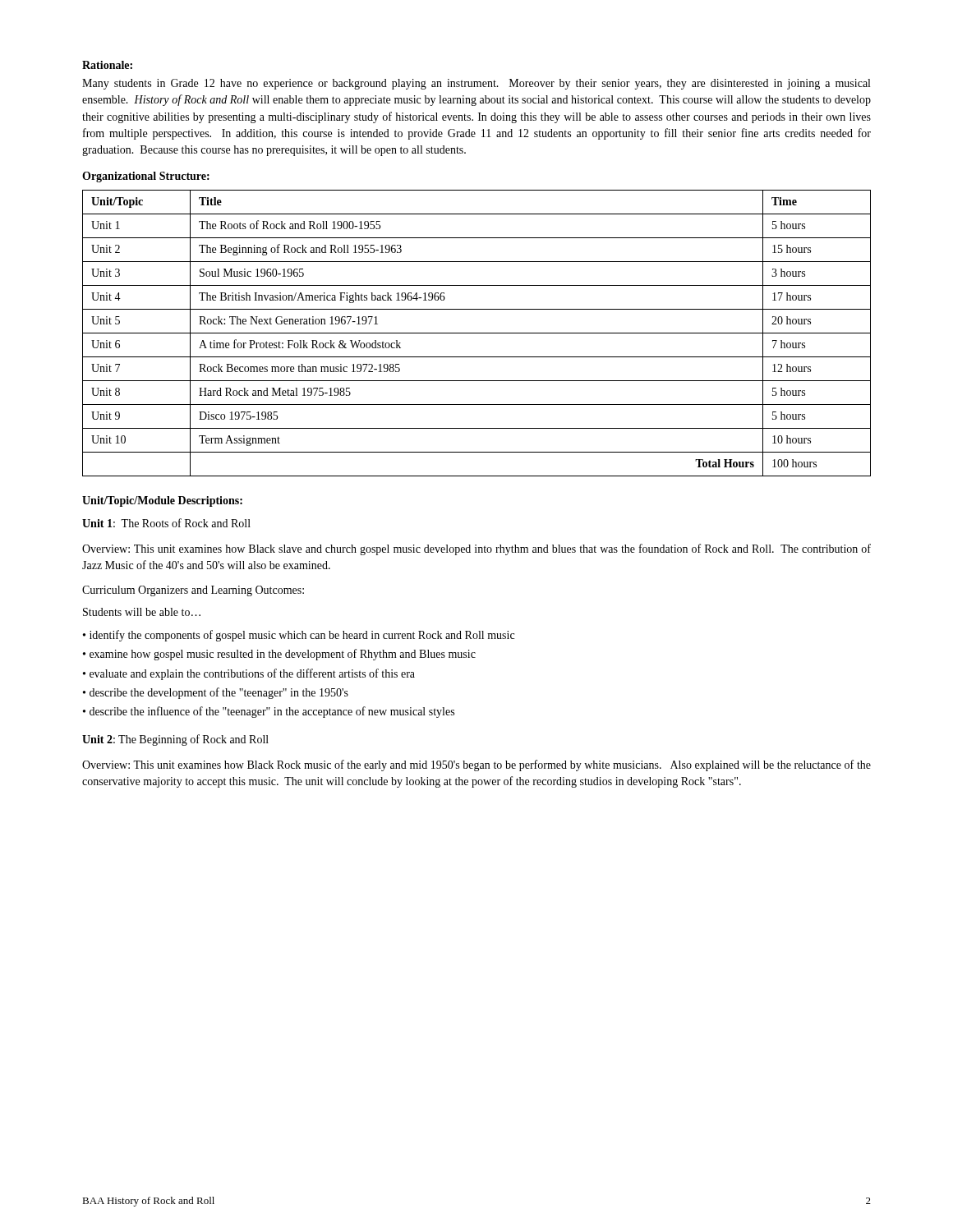Click on the text block that reads "Many students in Grade 12"
The image size is (953, 1232).
pos(476,117)
